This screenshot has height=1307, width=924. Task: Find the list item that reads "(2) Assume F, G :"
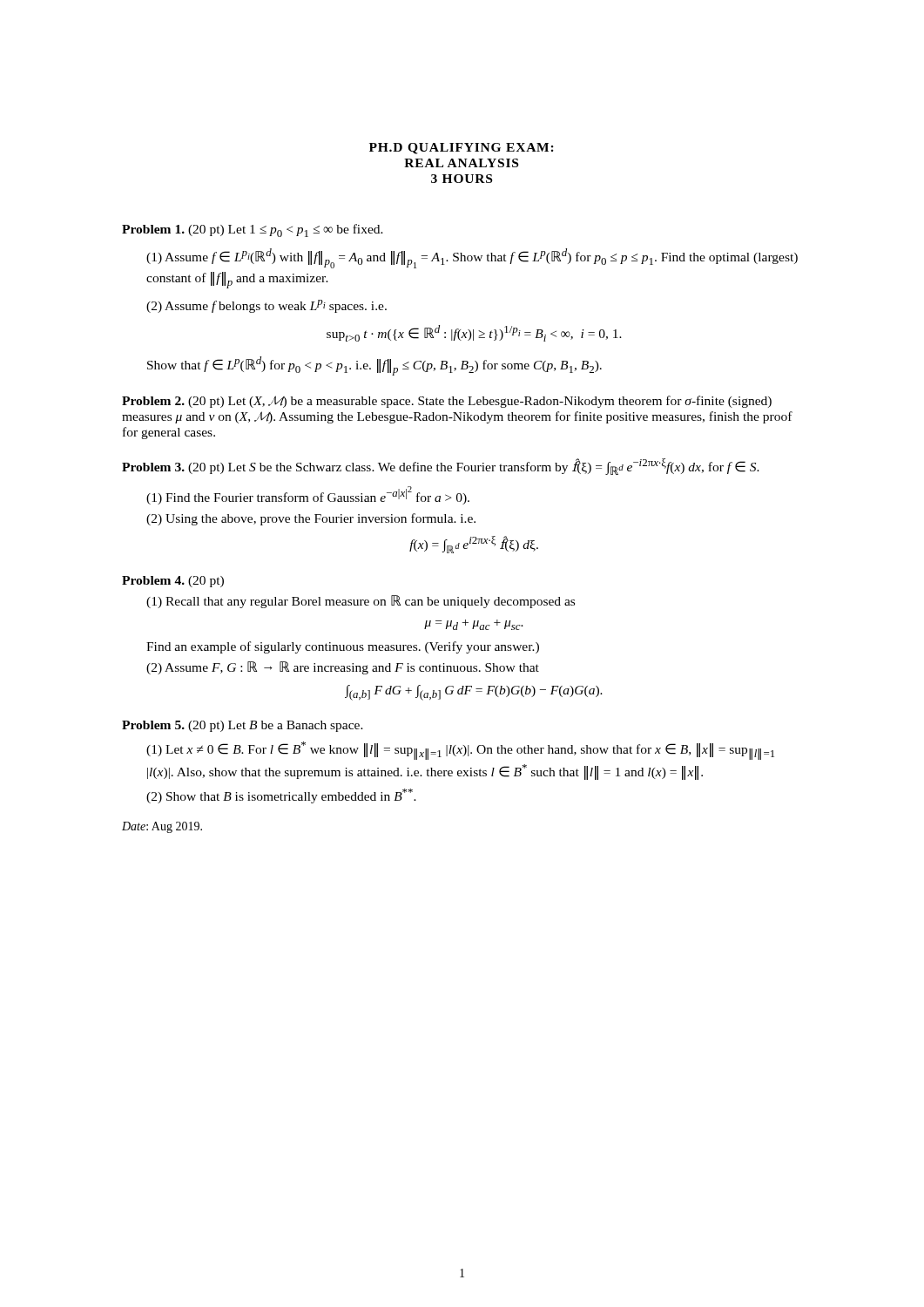tap(474, 680)
